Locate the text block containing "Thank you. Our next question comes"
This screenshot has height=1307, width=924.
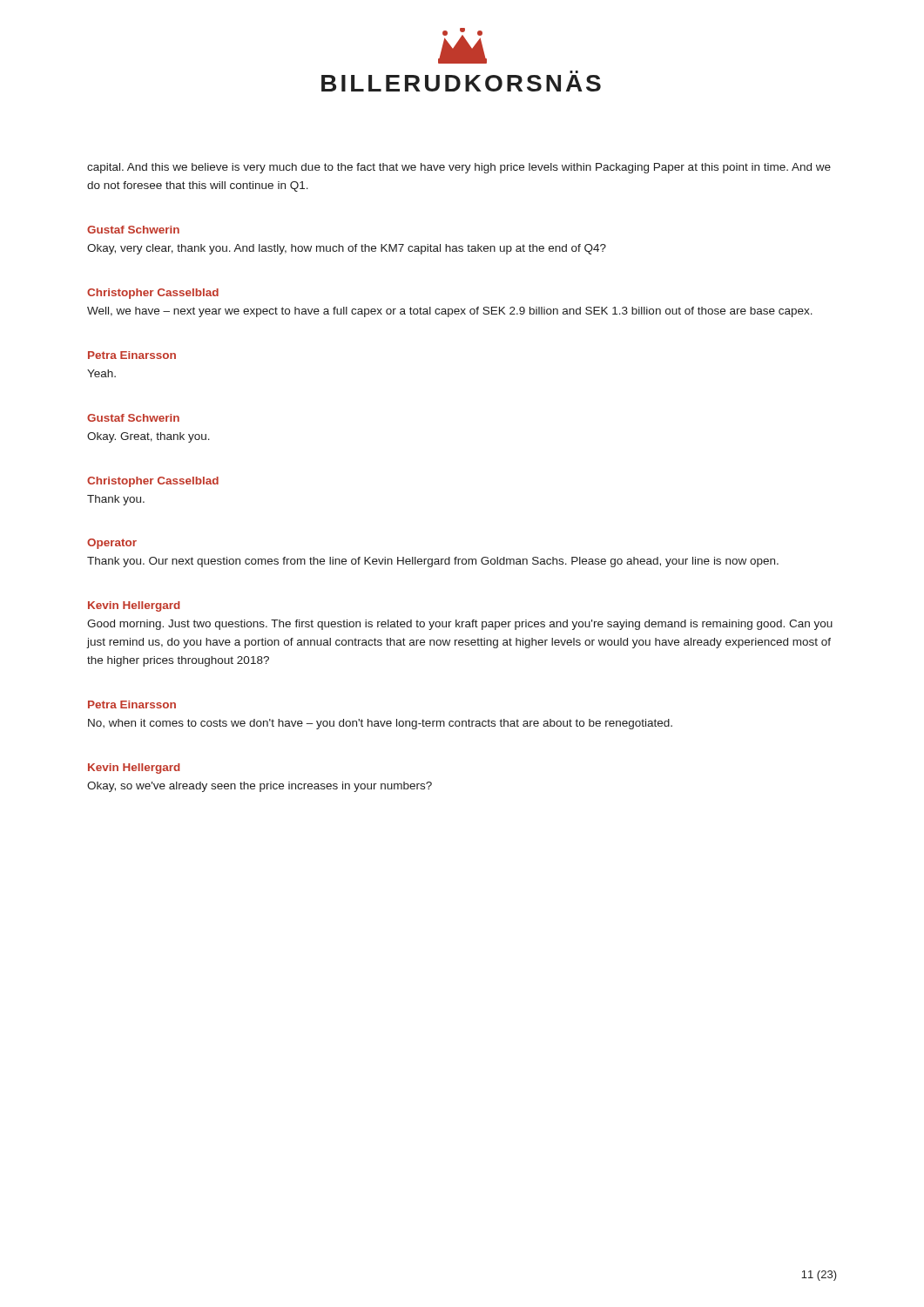433,561
